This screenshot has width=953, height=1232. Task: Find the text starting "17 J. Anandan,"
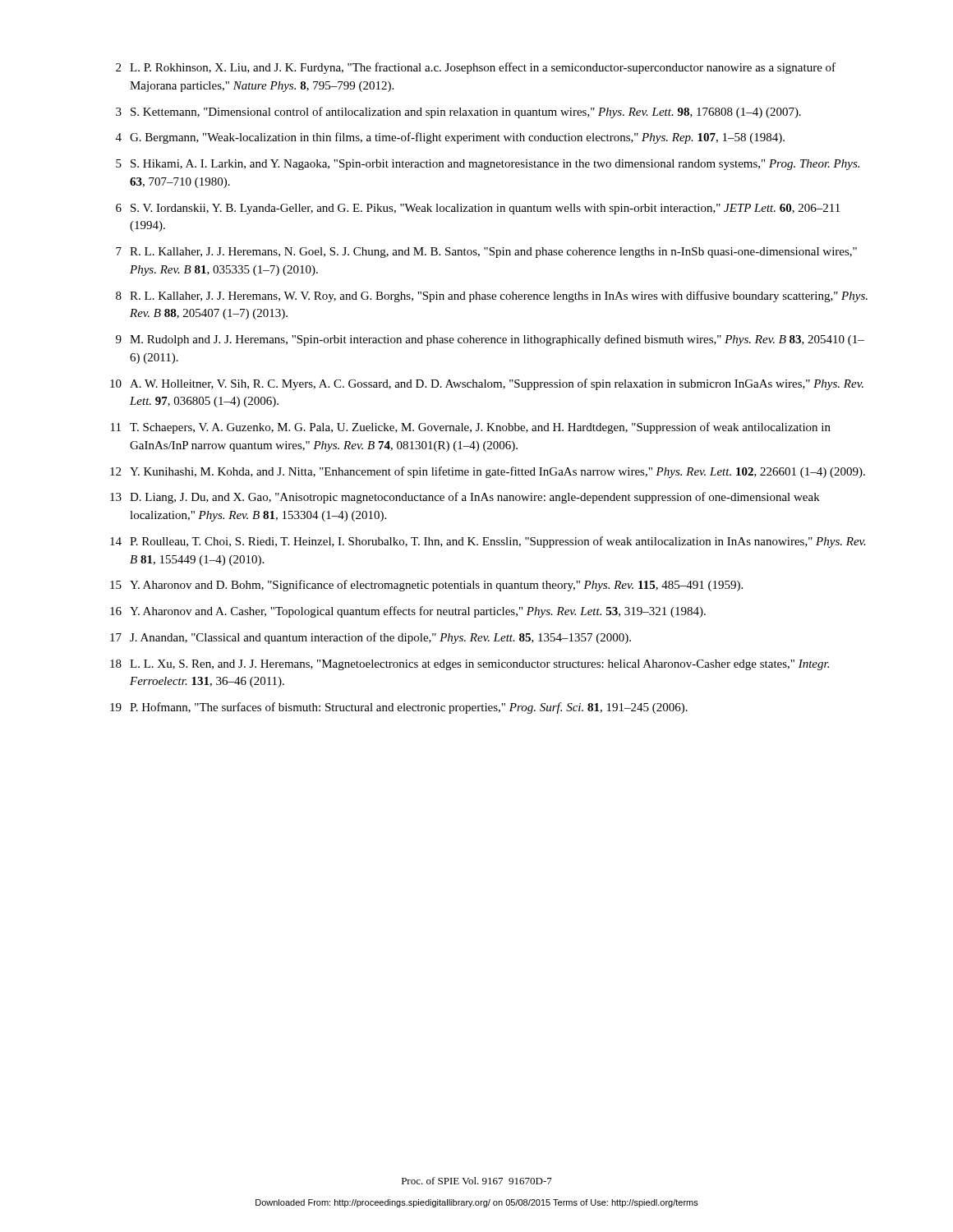481,638
